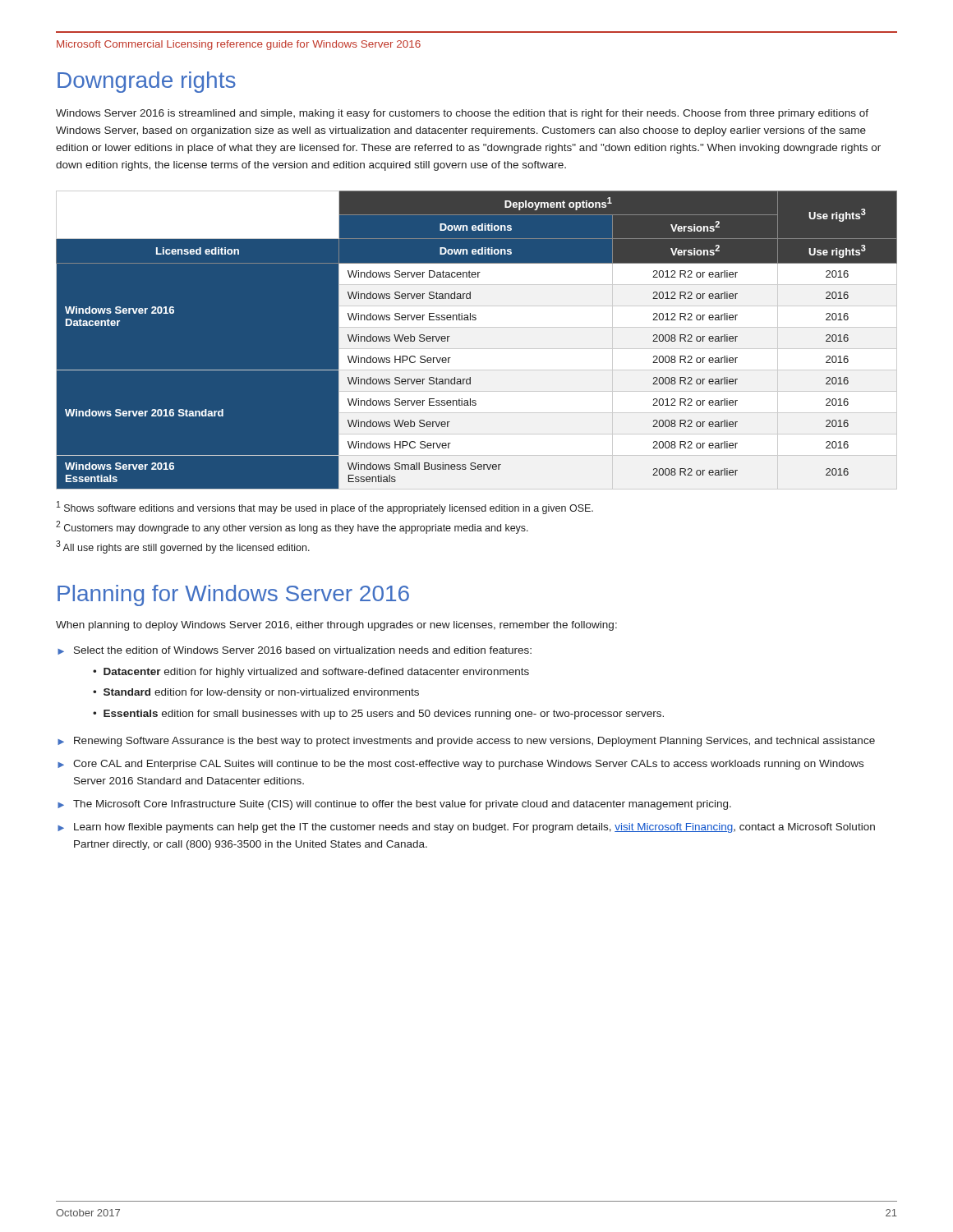Point to the text starting "► Select the edition of Windows Server"
953x1232 pixels.
click(x=360, y=684)
